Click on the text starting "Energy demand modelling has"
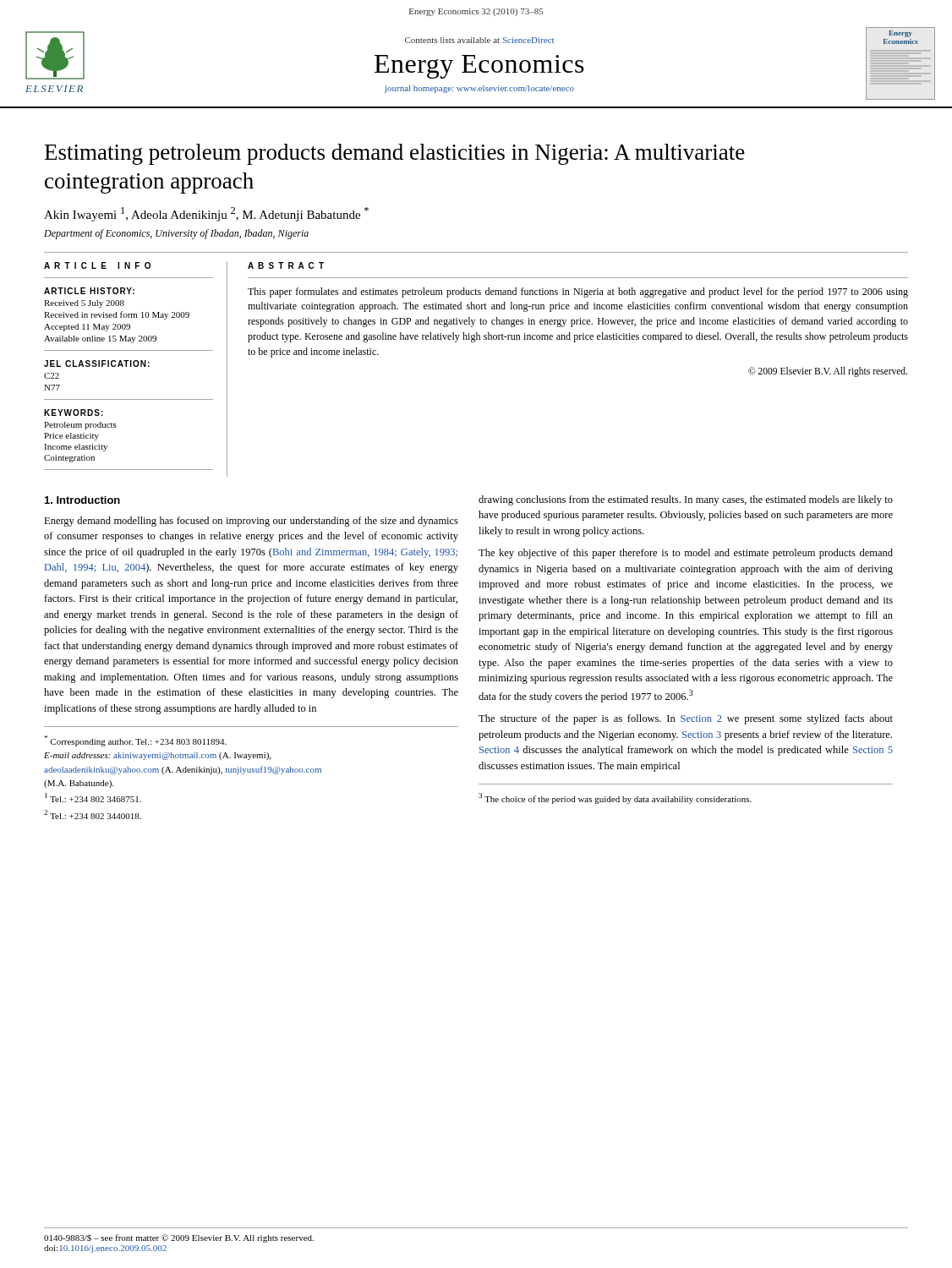The width and height of the screenshot is (952, 1268). click(x=251, y=615)
